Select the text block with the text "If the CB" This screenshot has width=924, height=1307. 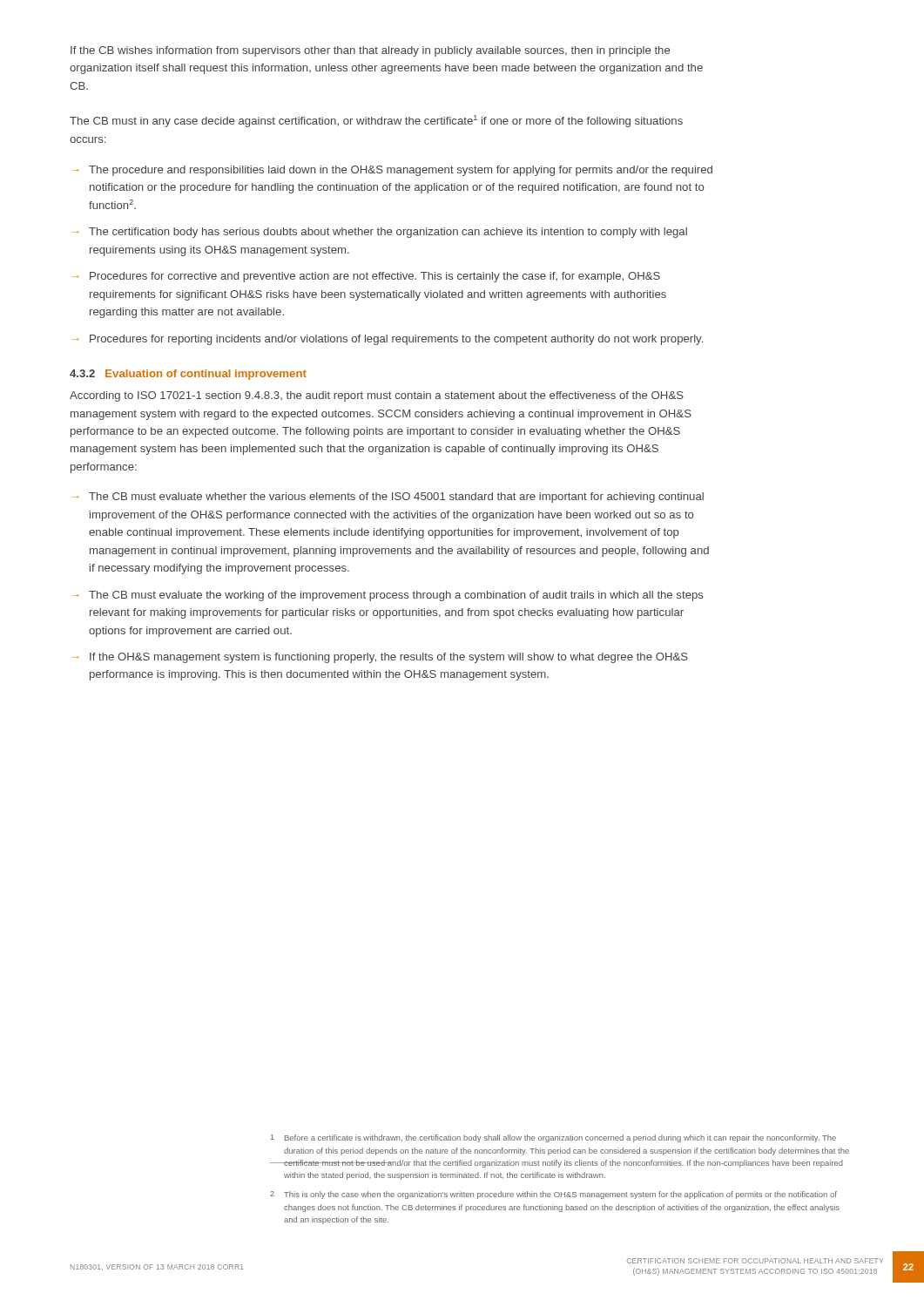386,68
